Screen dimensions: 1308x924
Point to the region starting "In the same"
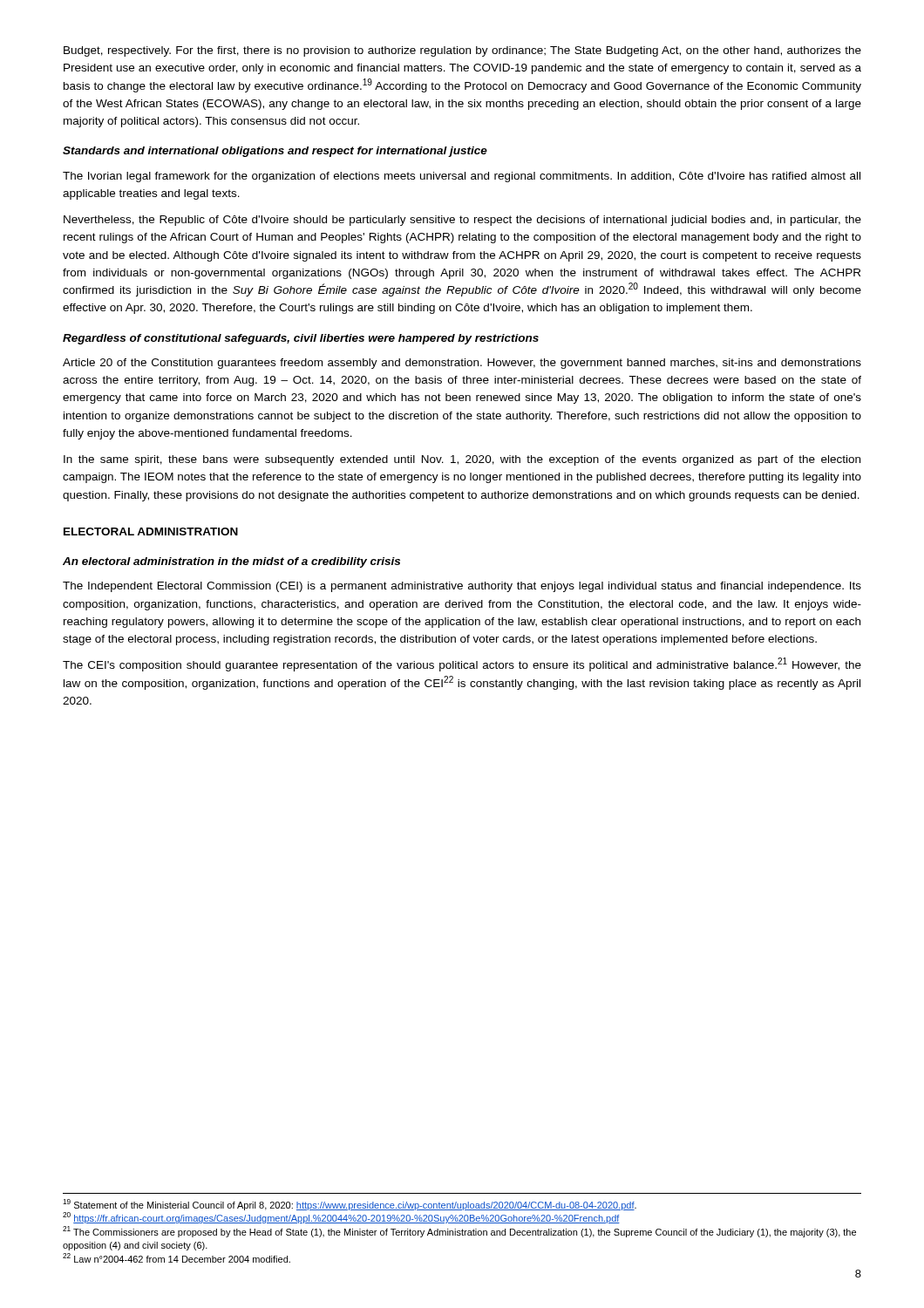[x=462, y=477]
